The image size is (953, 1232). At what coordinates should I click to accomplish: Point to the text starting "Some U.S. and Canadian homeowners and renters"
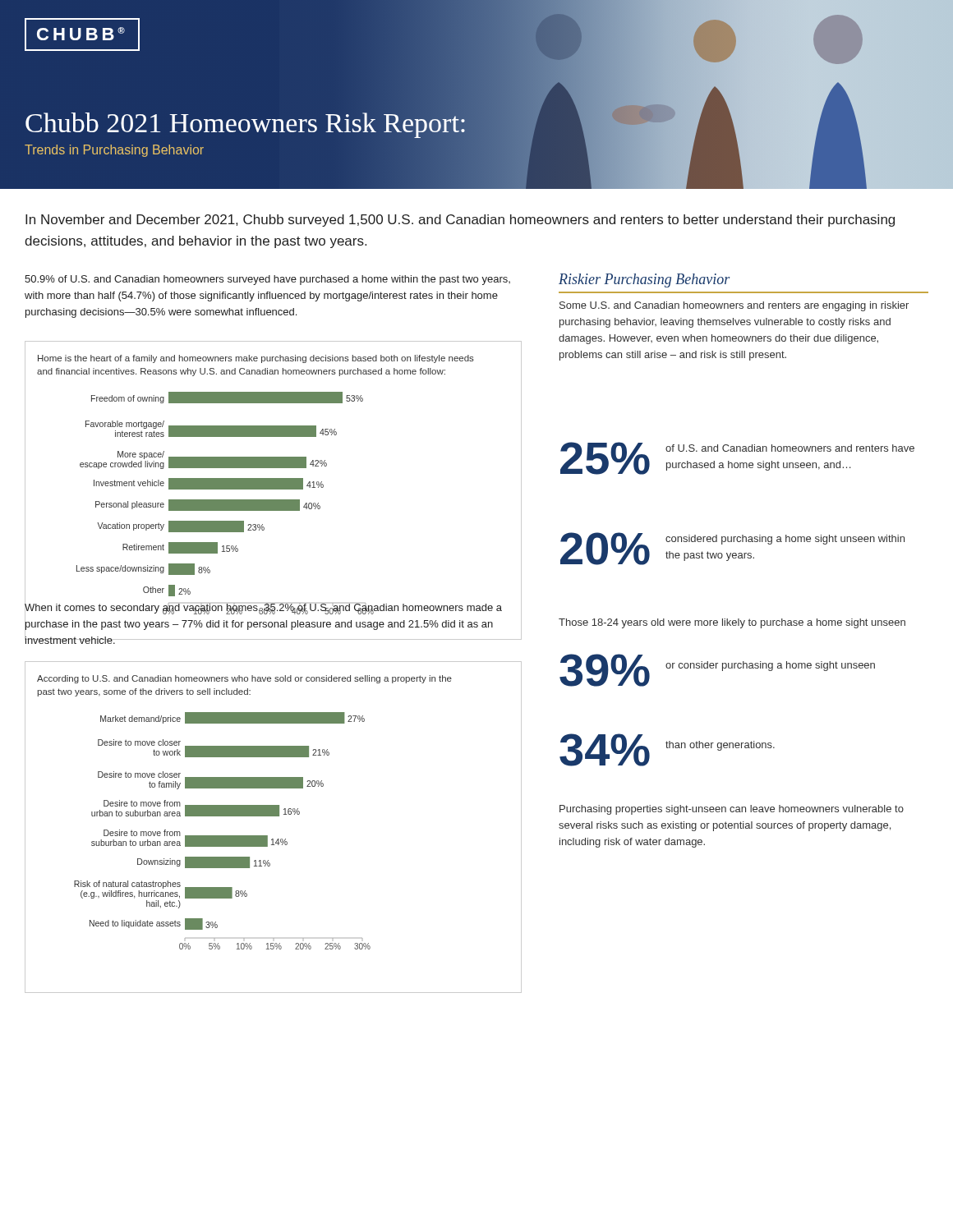click(734, 330)
